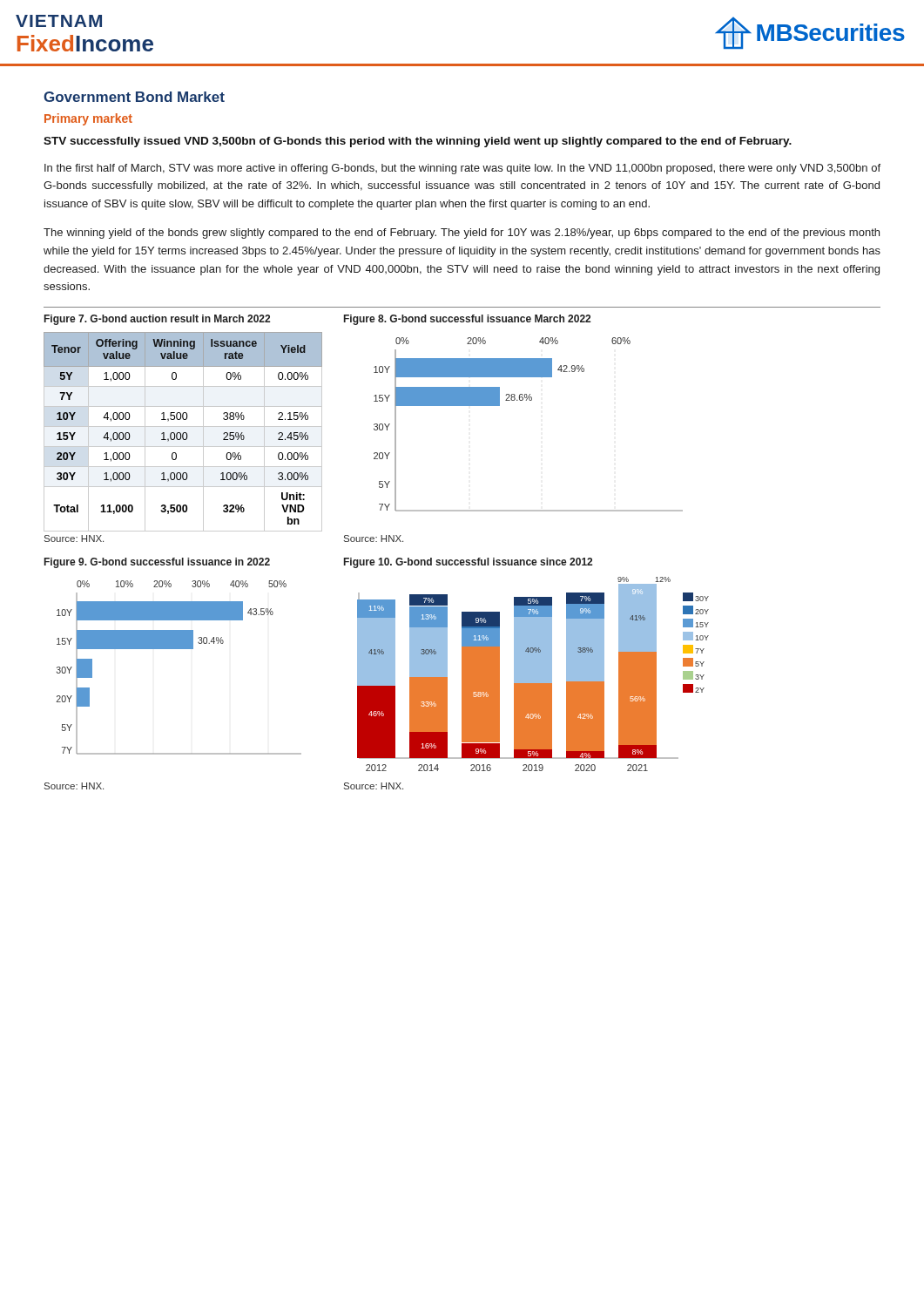Screen dimensions: 1307x924
Task: Find the passage starting "Primary market"
Action: tap(88, 118)
